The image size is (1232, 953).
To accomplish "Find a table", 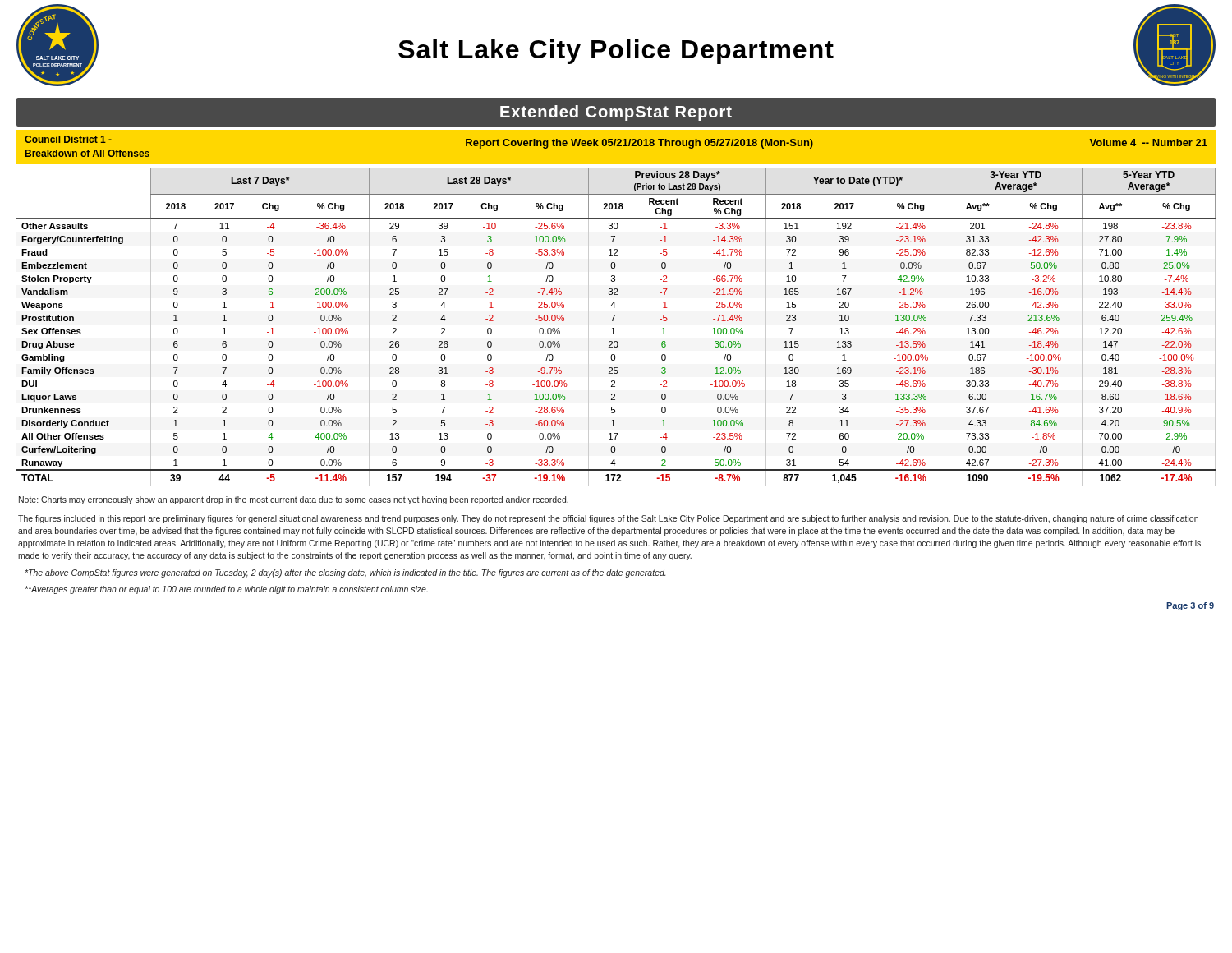I will point(616,326).
